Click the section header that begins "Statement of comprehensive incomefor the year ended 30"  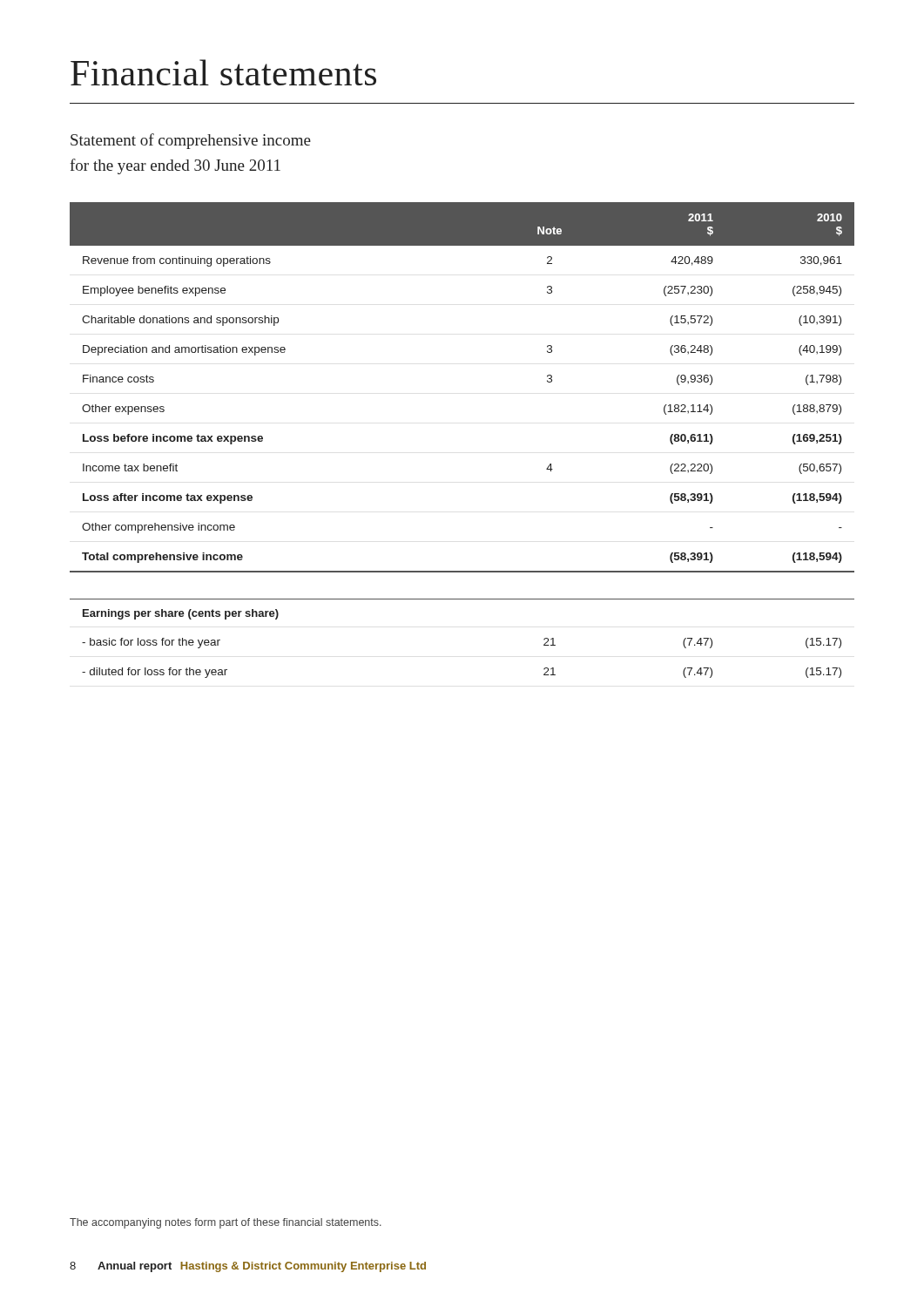[191, 141]
